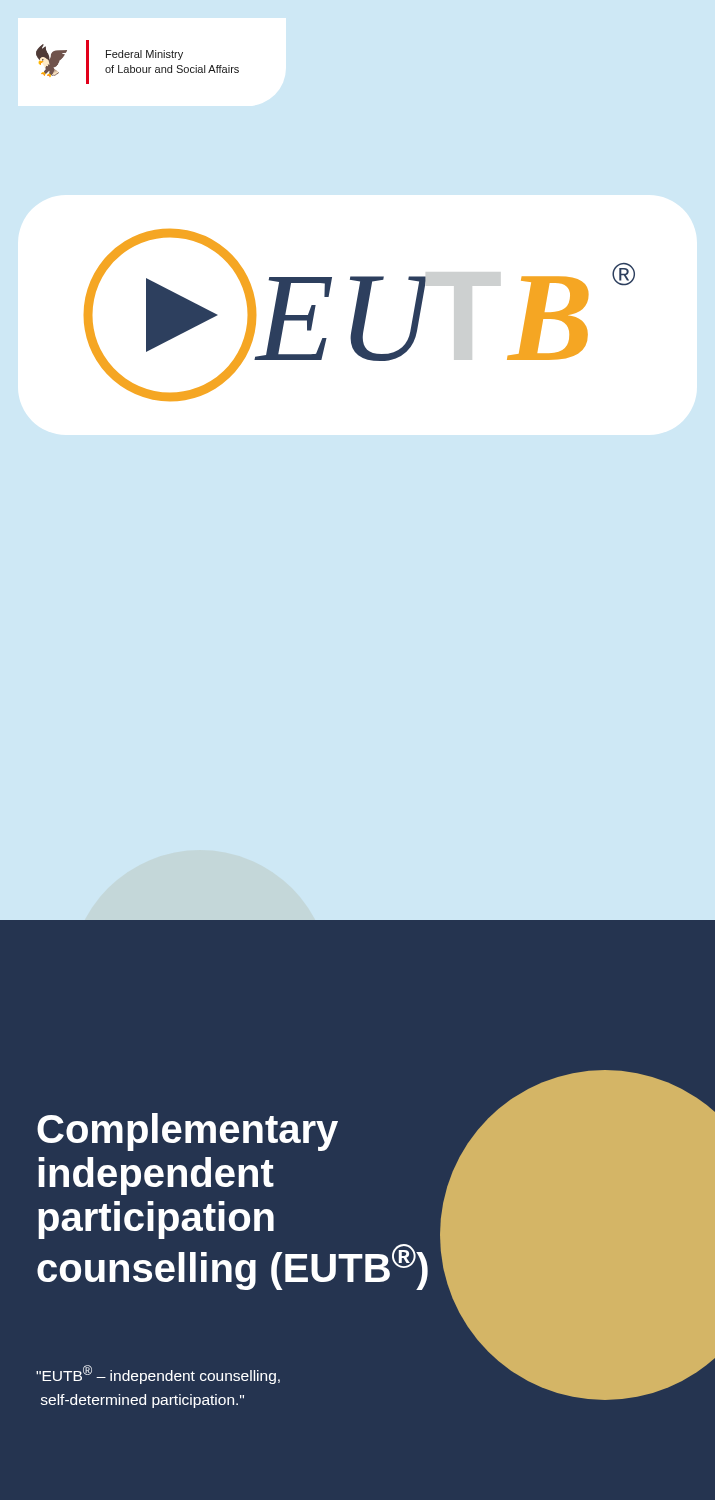Click on the text that reads ""EUTB® – independent counselling, self-determined participation.""
The image size is (715, 1500).
pyautogui.click(x=270, y=1386)
